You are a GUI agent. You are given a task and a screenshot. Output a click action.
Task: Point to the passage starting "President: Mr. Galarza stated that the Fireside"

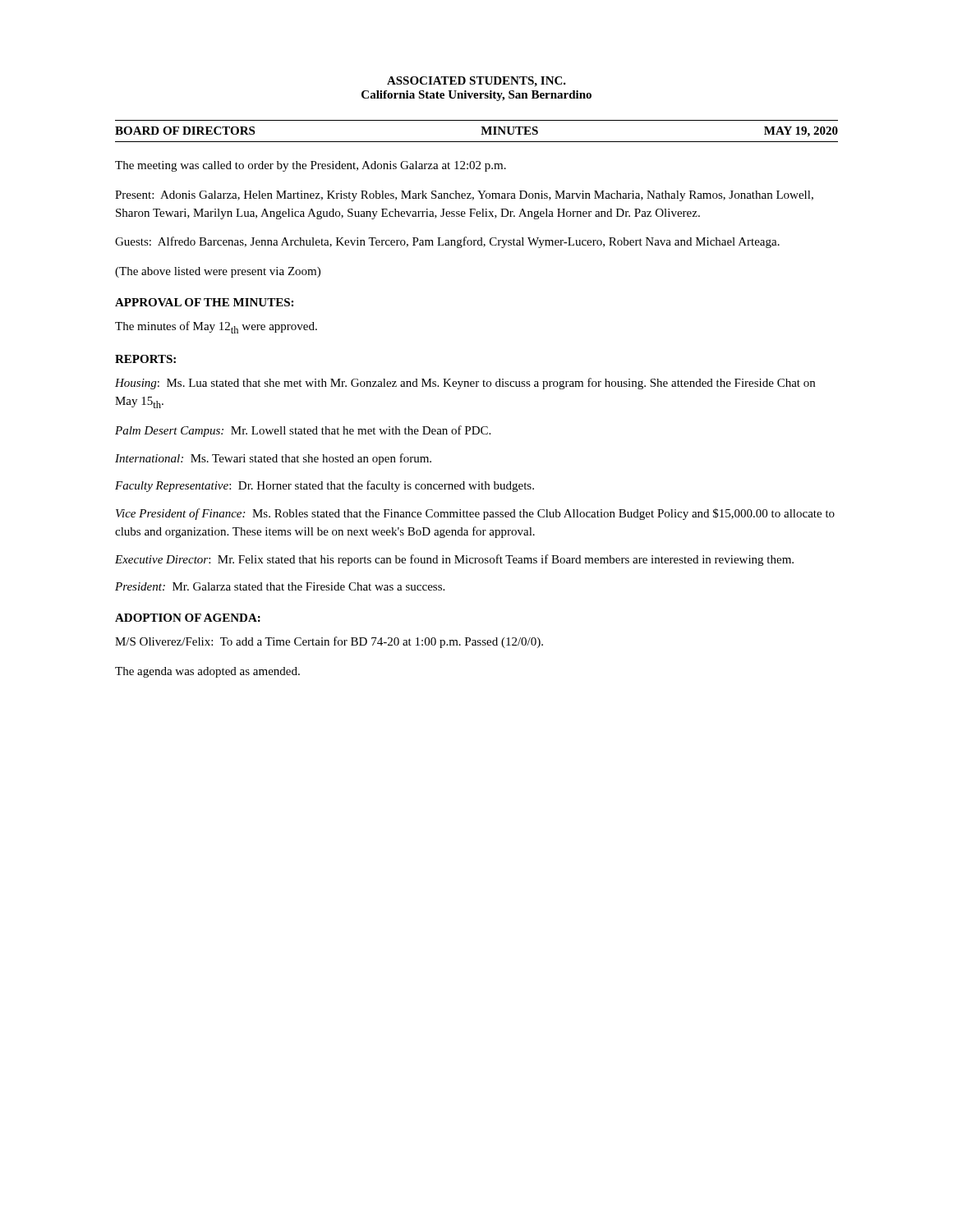pos(280,587)
